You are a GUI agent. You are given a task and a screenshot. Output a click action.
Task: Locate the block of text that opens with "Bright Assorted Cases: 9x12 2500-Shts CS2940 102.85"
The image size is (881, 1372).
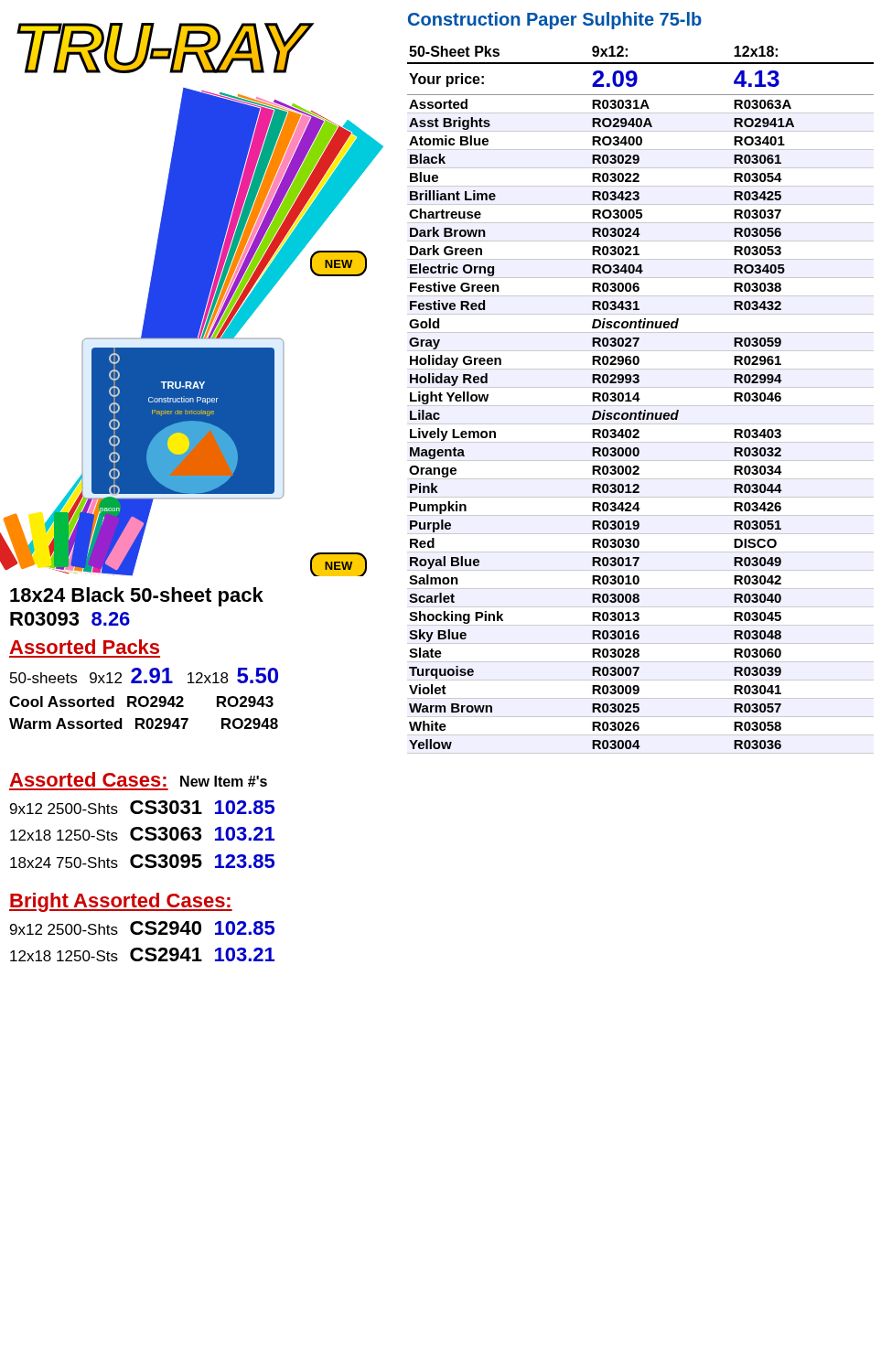[x=142, y=928]
